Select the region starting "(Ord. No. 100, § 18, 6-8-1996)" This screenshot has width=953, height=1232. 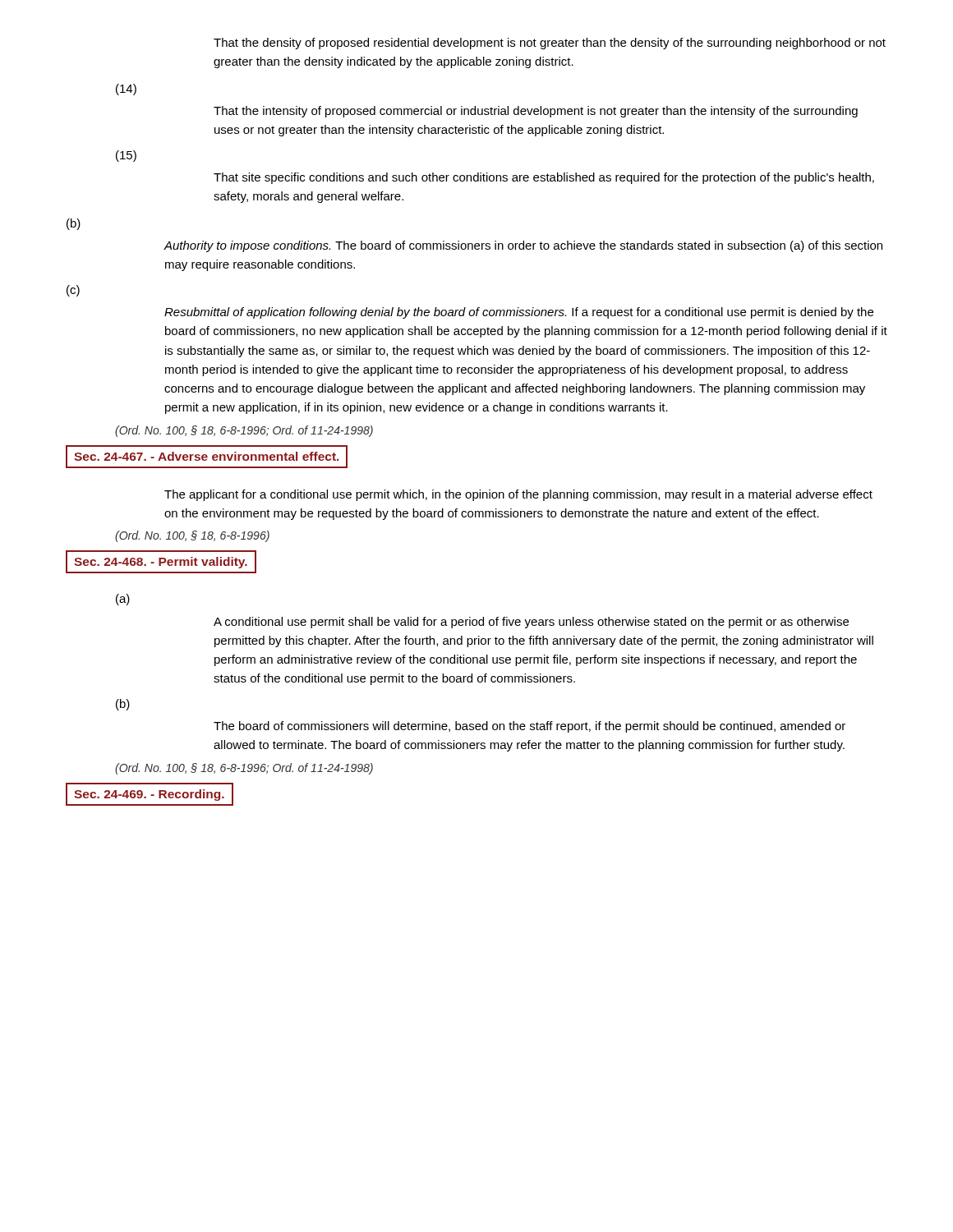click(x=192, y=535)
